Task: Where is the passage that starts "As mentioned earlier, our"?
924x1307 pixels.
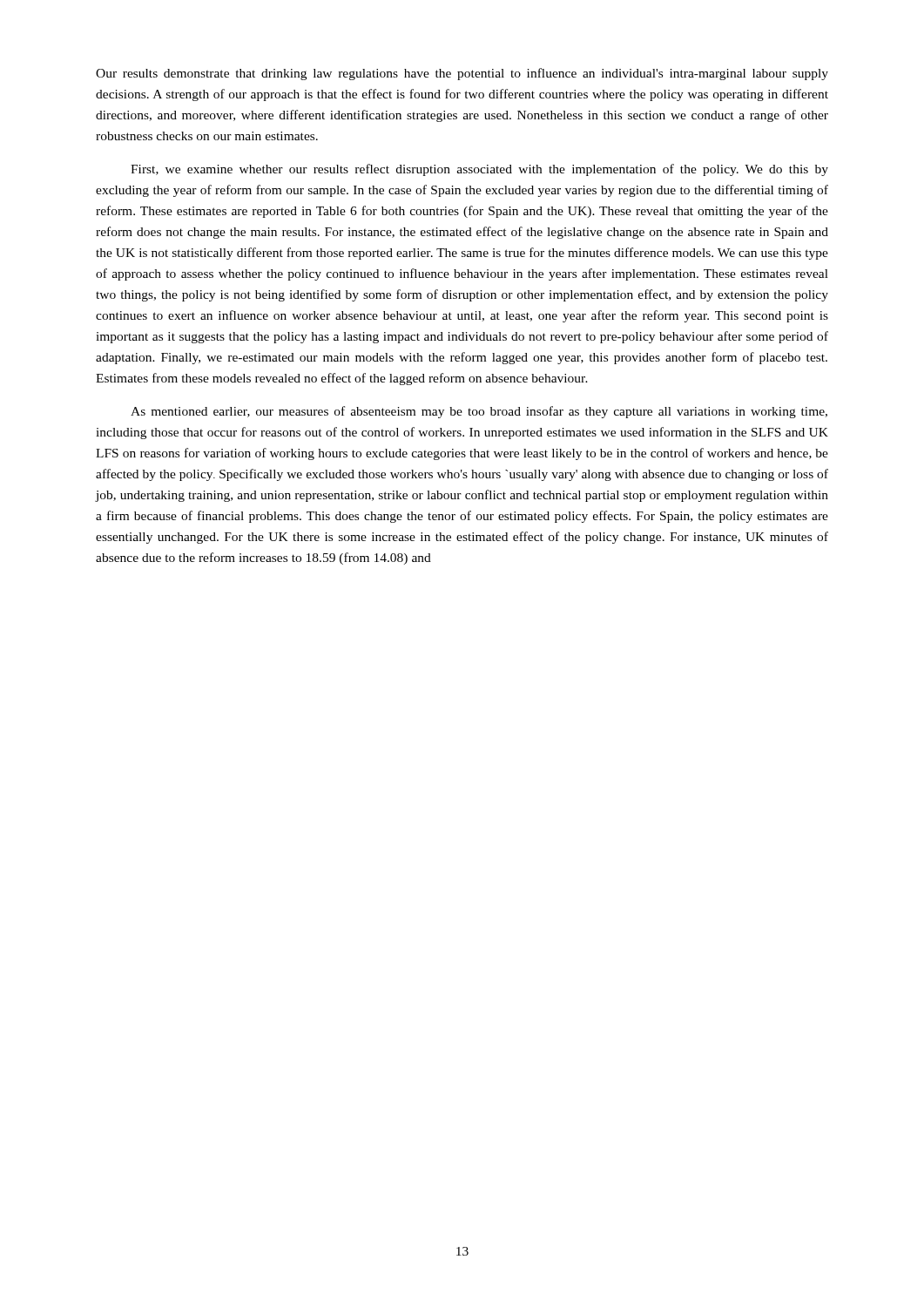Action: [462, 484]
